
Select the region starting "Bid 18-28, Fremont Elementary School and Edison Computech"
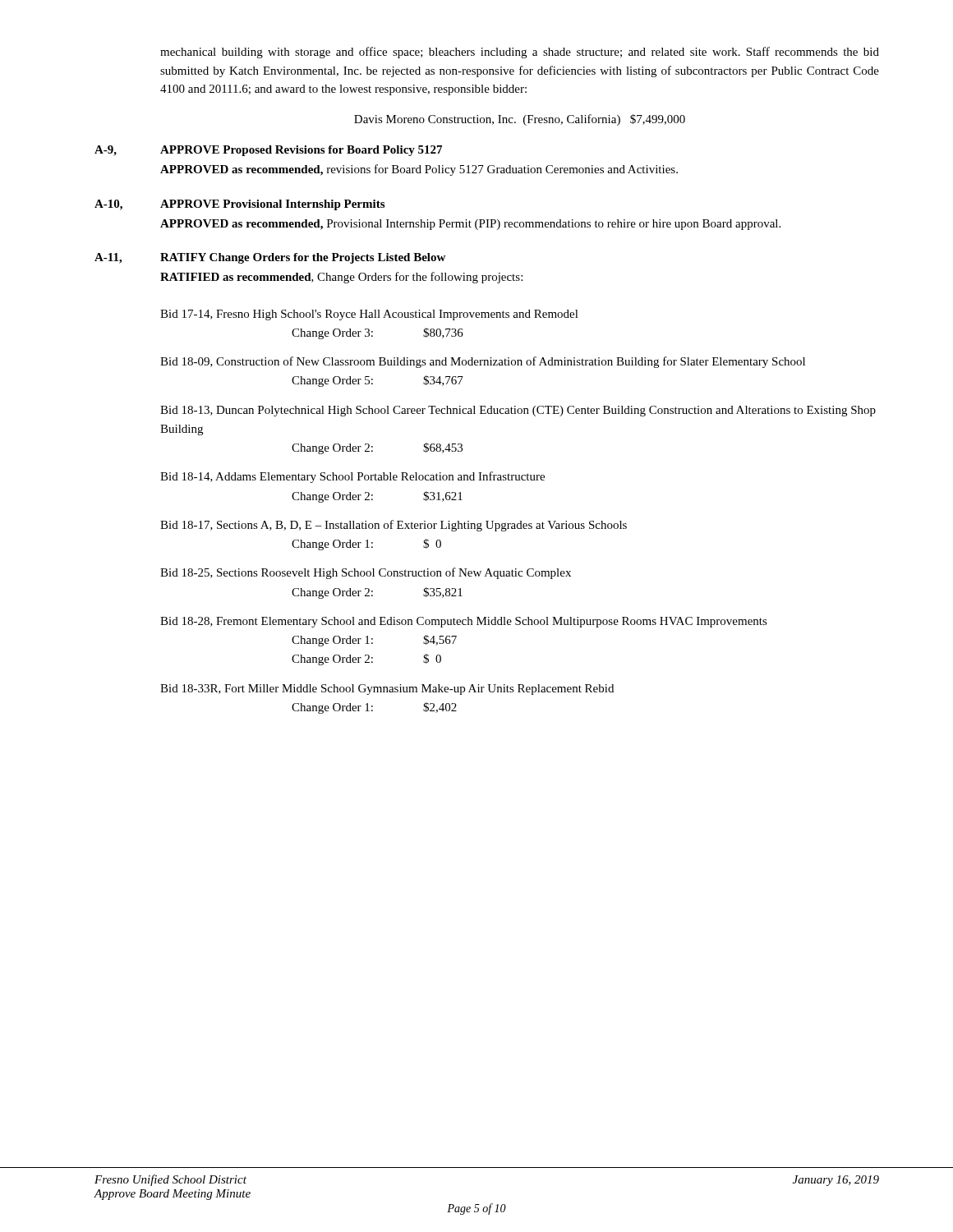[x=464, y=622]
